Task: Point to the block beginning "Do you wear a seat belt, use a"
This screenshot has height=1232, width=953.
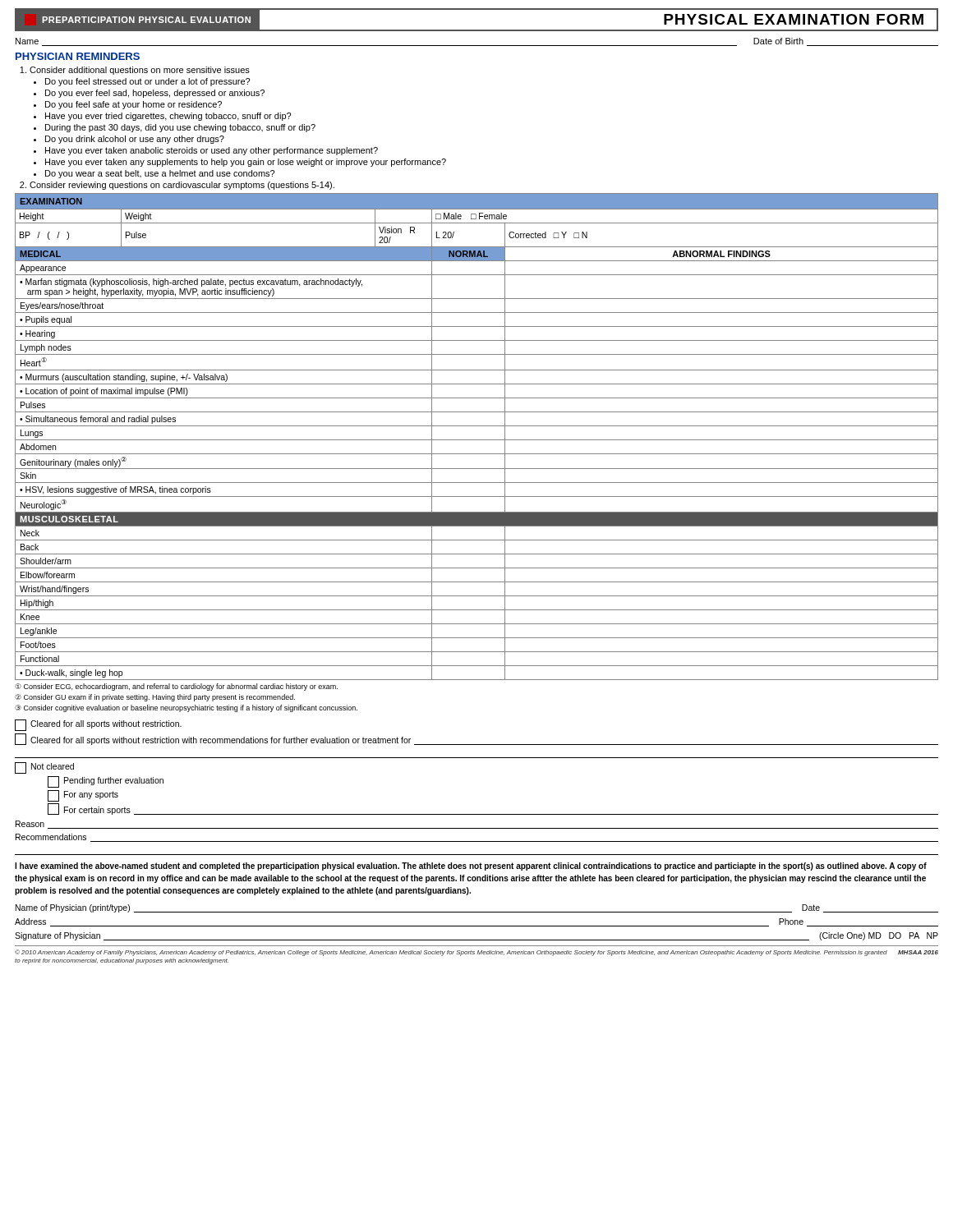Action: tap(160, 173)
